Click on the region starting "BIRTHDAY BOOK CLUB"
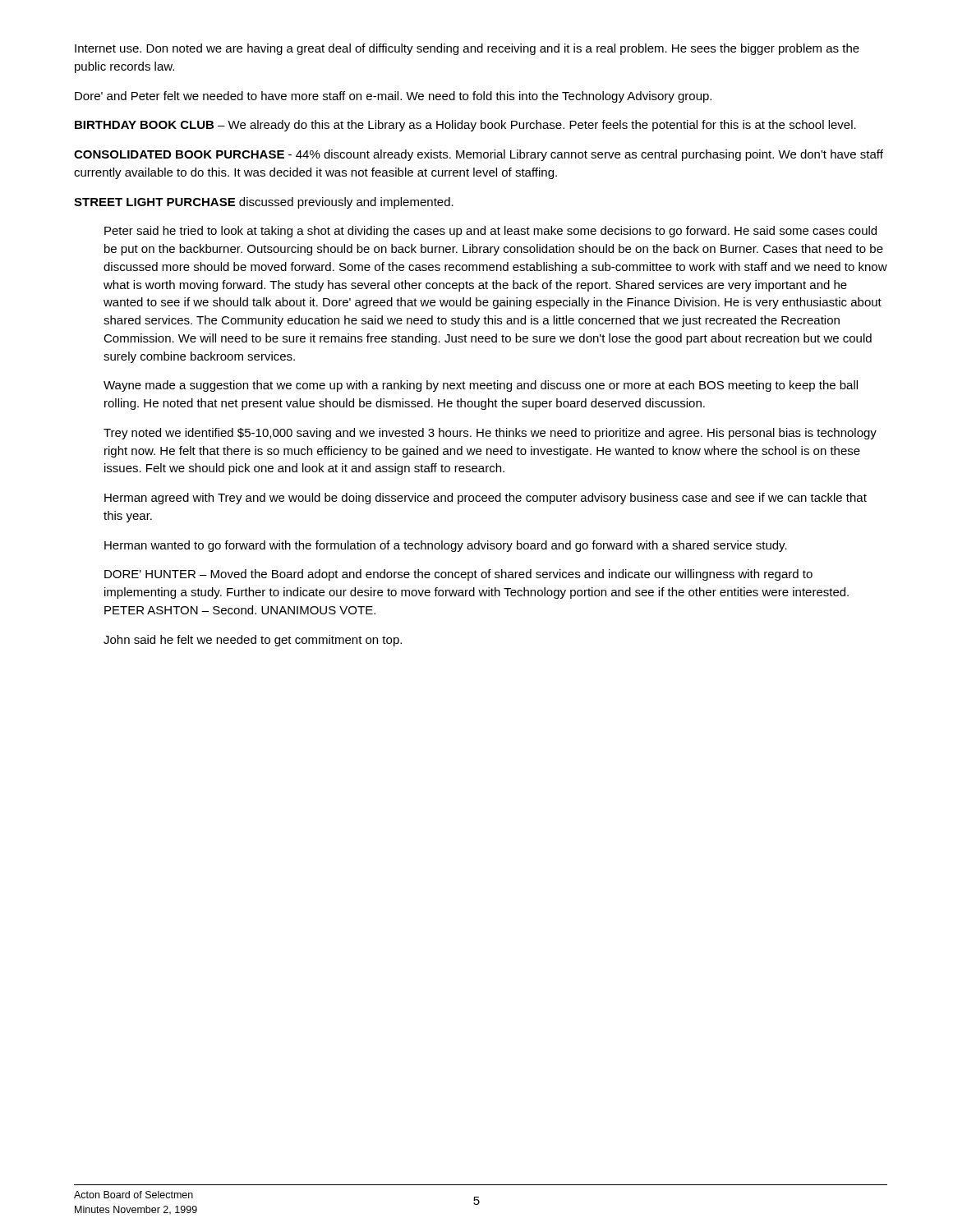The height and width of the screenshot is (1232, 953). click(465, 125)
